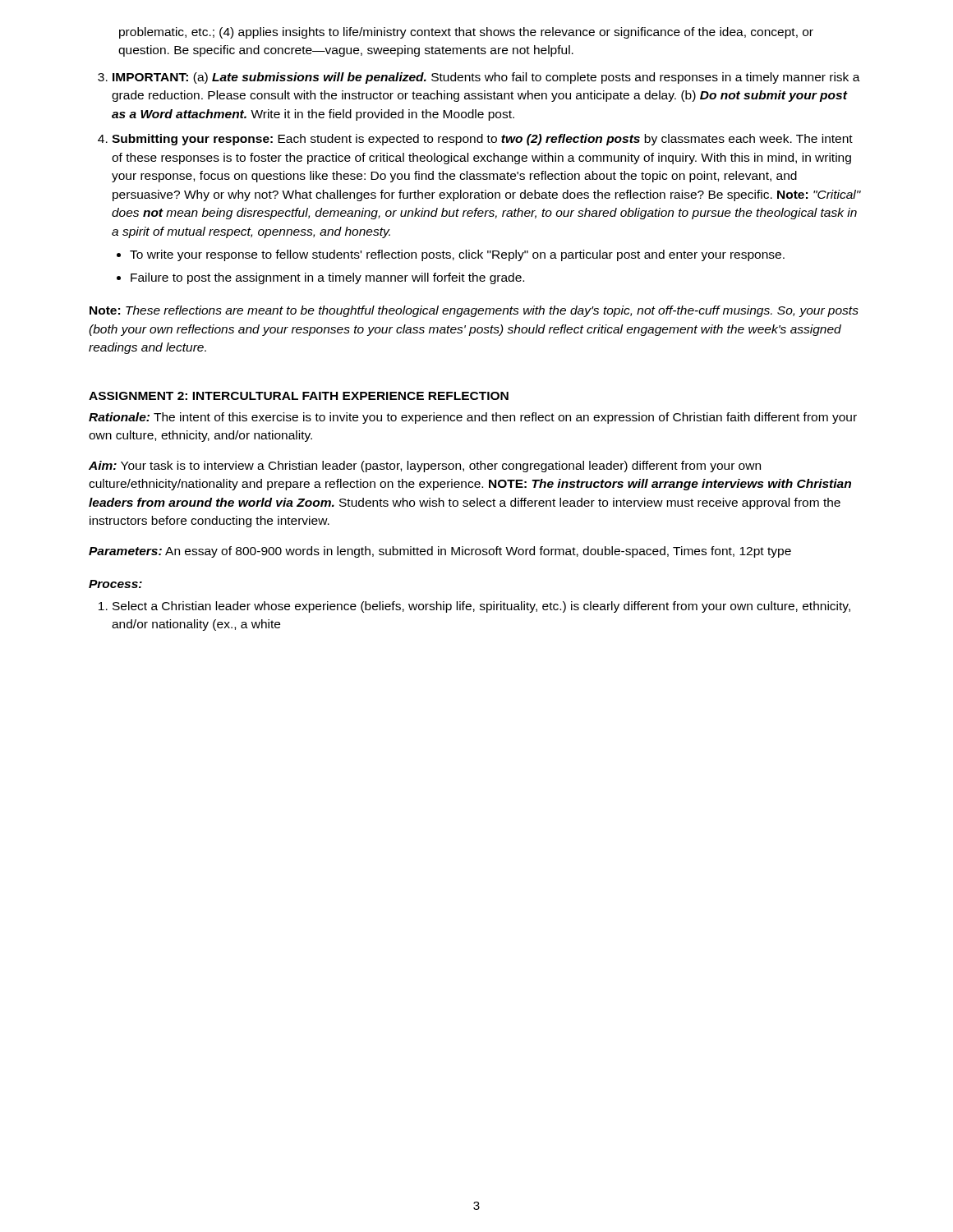Click on the region starting "ASSIGNMENT 2: INTERCULTURAL FAITH EXPERIENCE REFLECTION"
953x1232 pixels.
[476, 396]
